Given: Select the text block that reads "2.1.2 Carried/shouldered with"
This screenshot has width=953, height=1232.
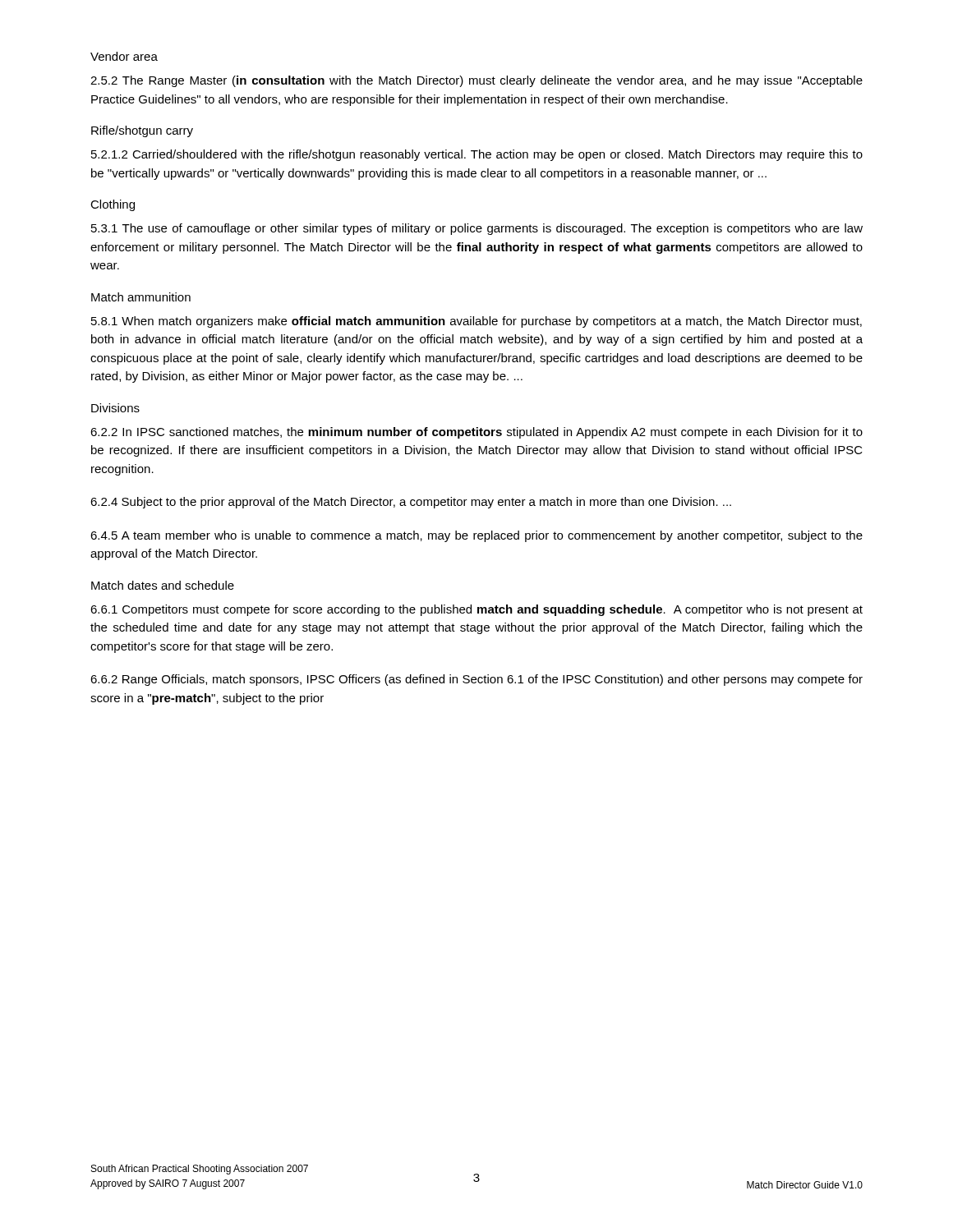Looking at the screenshot, I should coord(476,163).
